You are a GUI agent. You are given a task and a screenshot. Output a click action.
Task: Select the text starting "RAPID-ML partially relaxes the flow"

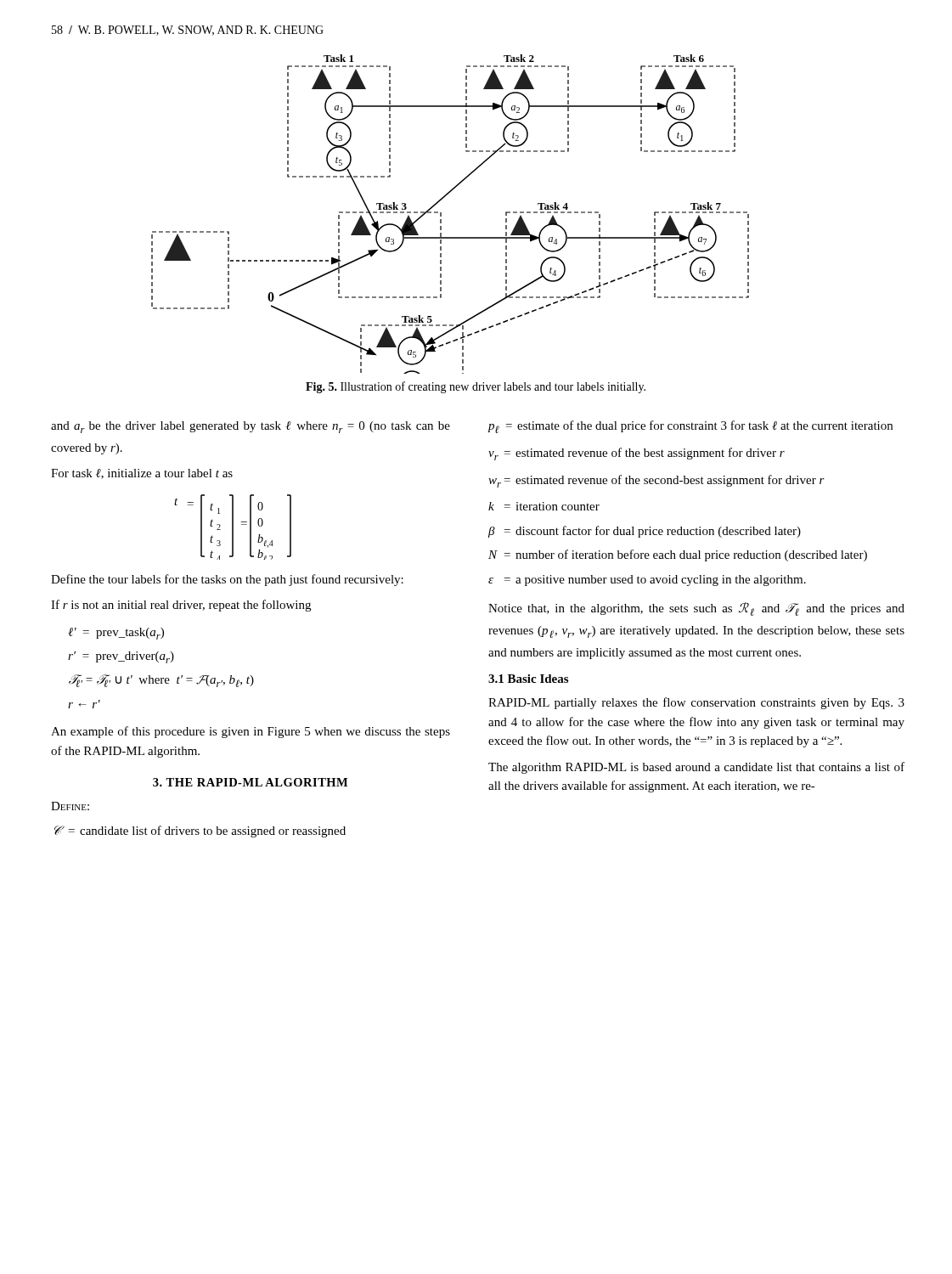[696, 722]
